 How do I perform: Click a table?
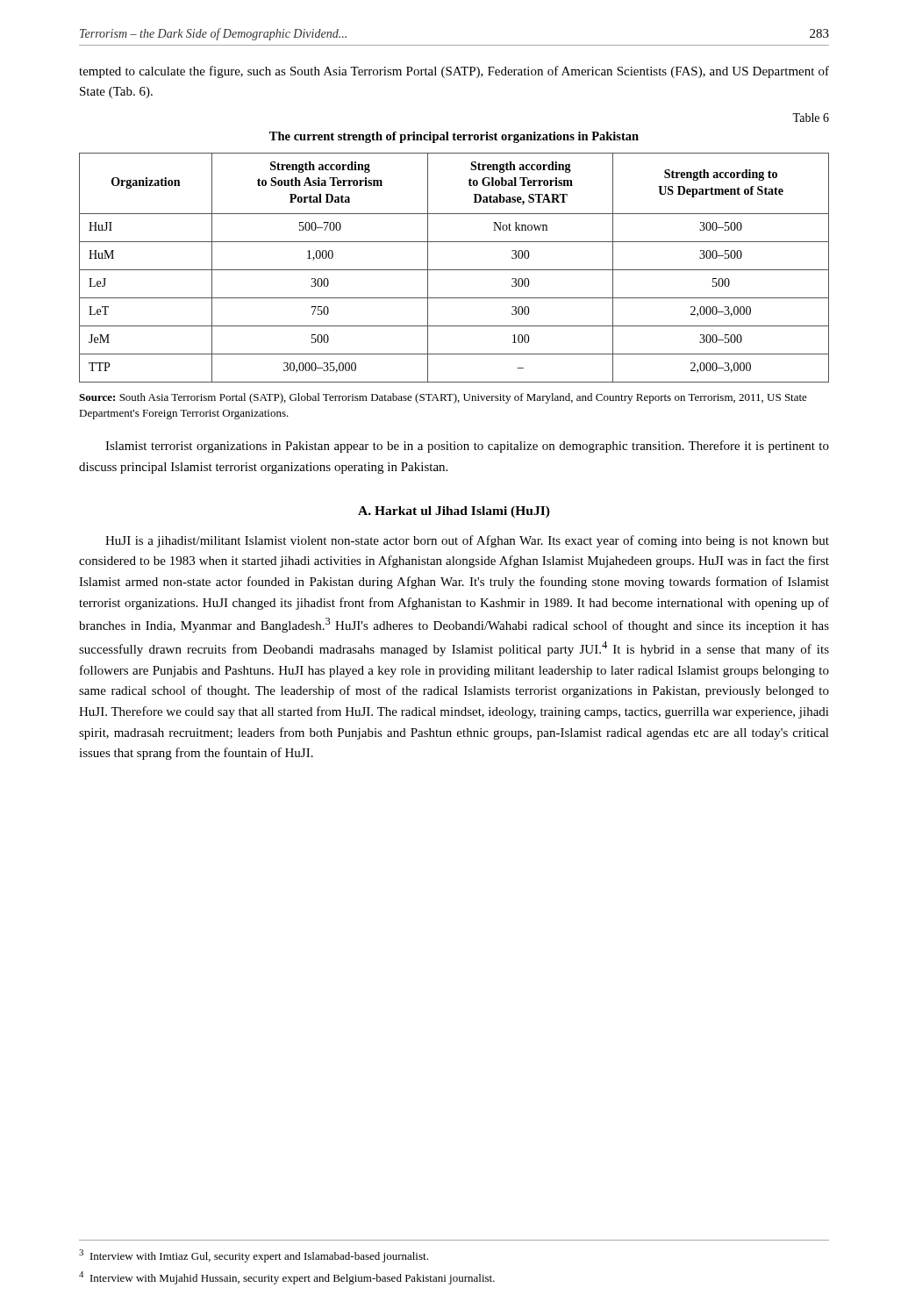pyautogui.click(x=454, y=267)
